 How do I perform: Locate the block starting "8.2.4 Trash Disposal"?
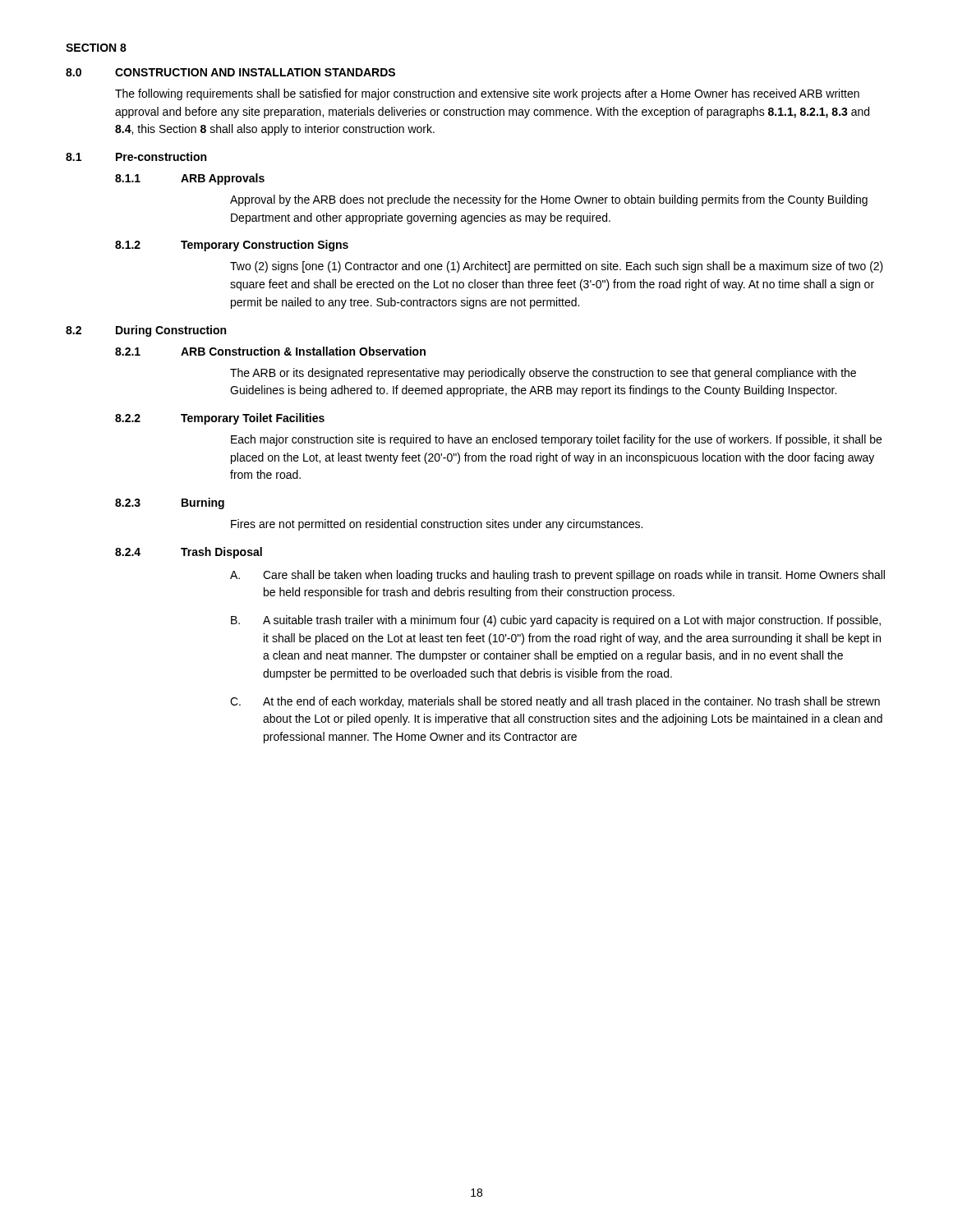189,552
